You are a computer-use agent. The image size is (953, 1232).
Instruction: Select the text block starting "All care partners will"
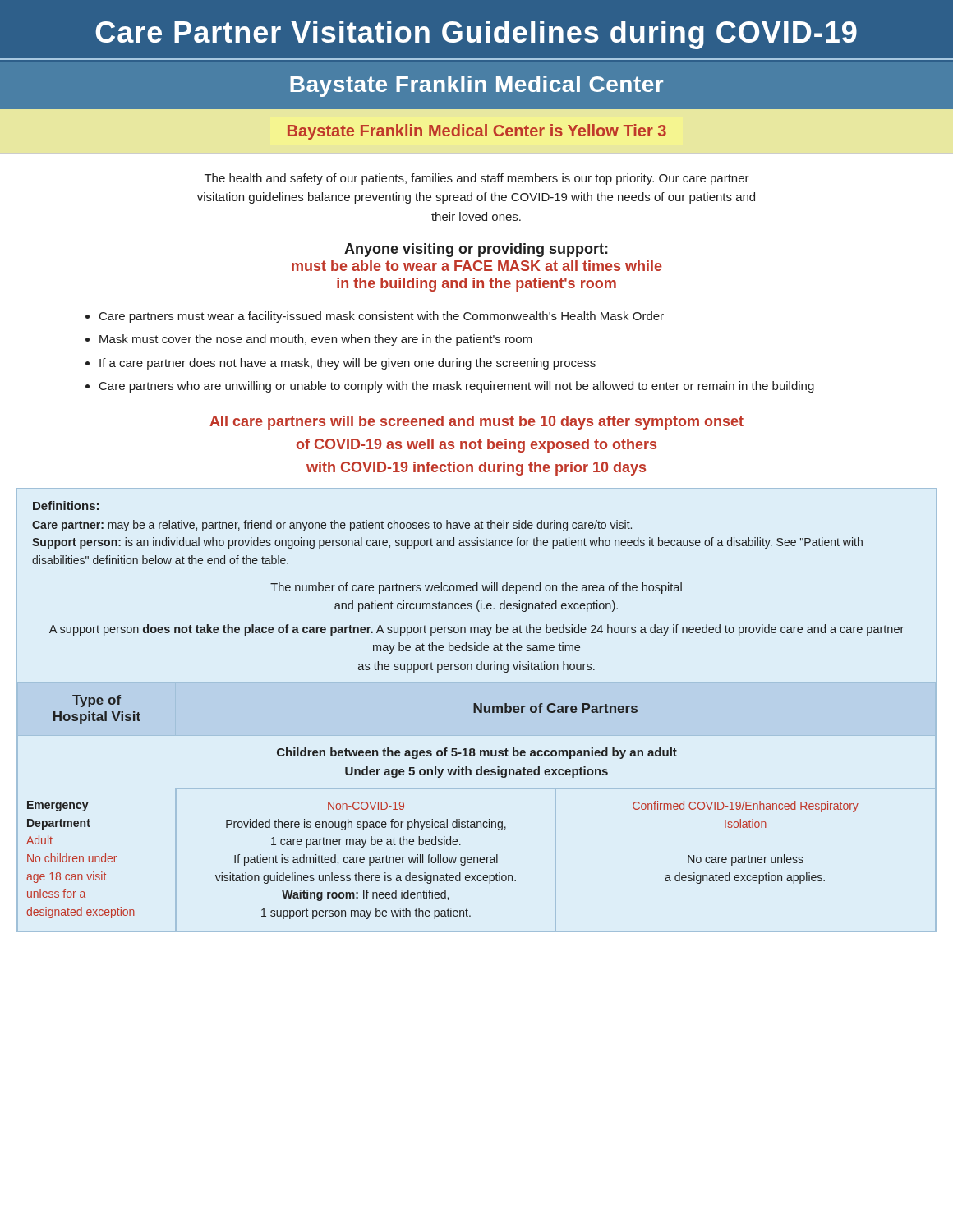click(x=476, y=444)
